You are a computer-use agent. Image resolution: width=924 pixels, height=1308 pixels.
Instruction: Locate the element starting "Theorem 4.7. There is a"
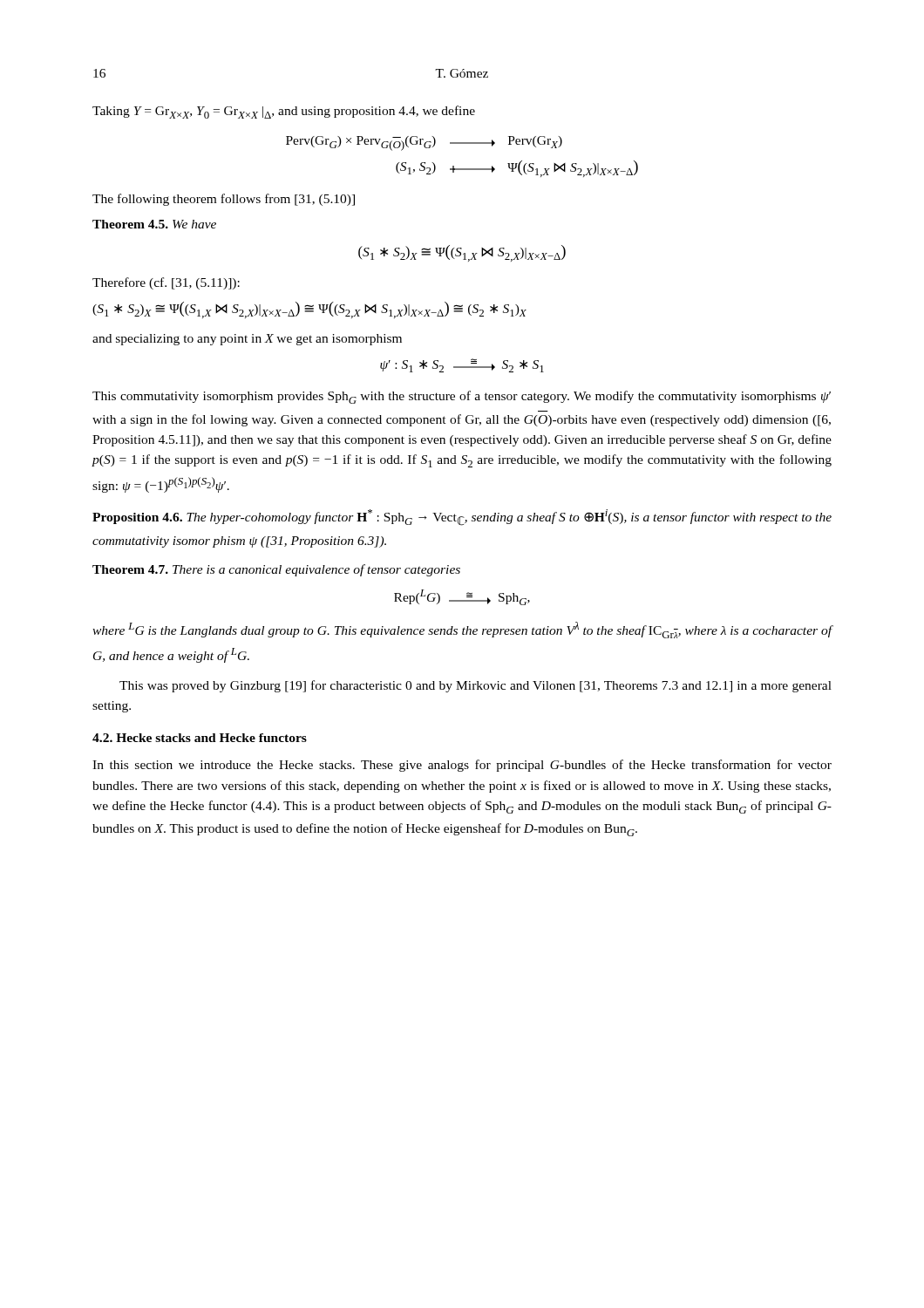point(276,569)
